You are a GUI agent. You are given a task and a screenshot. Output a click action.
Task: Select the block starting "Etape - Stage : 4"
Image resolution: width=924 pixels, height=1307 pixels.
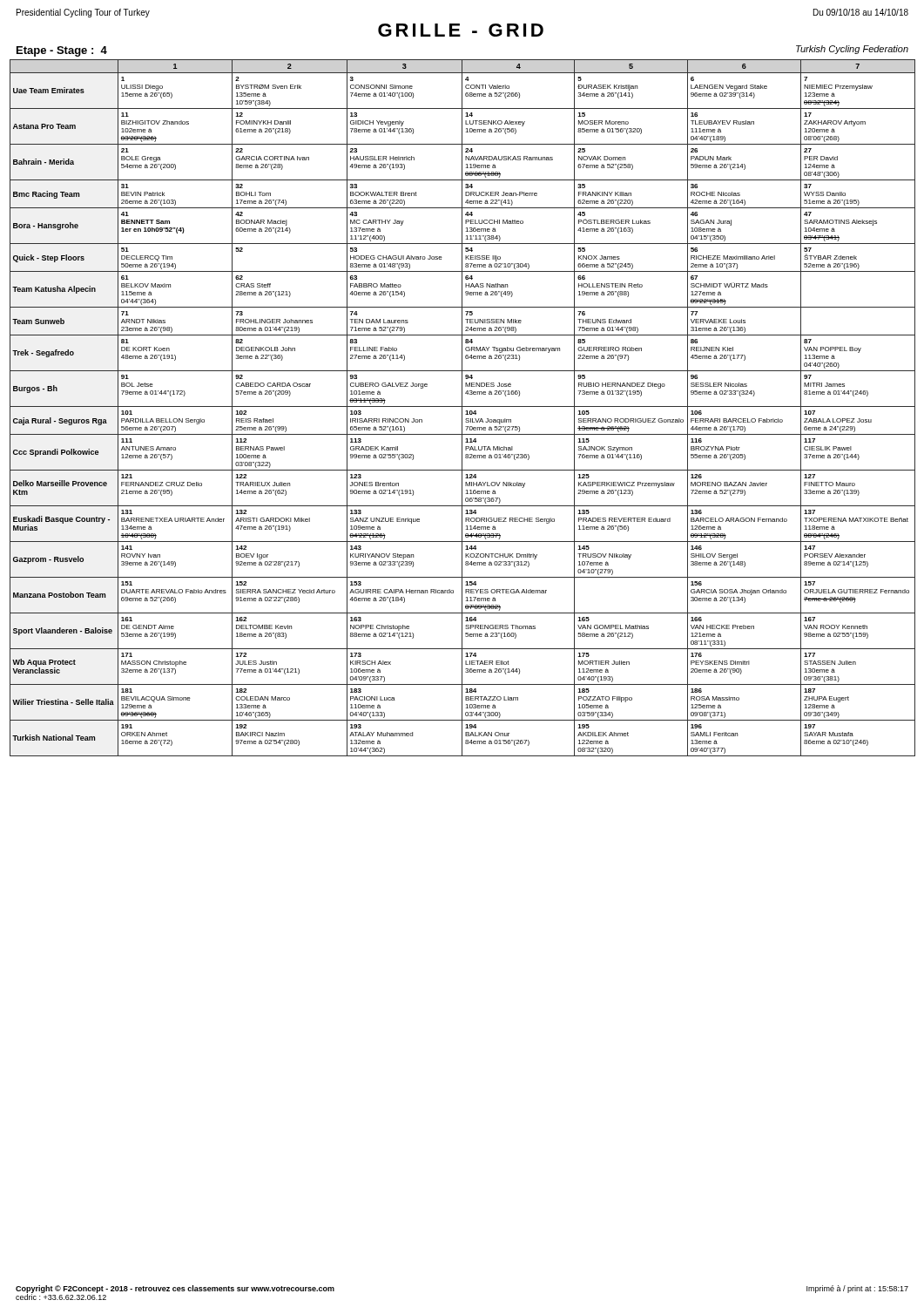click(x=61, y=50)
